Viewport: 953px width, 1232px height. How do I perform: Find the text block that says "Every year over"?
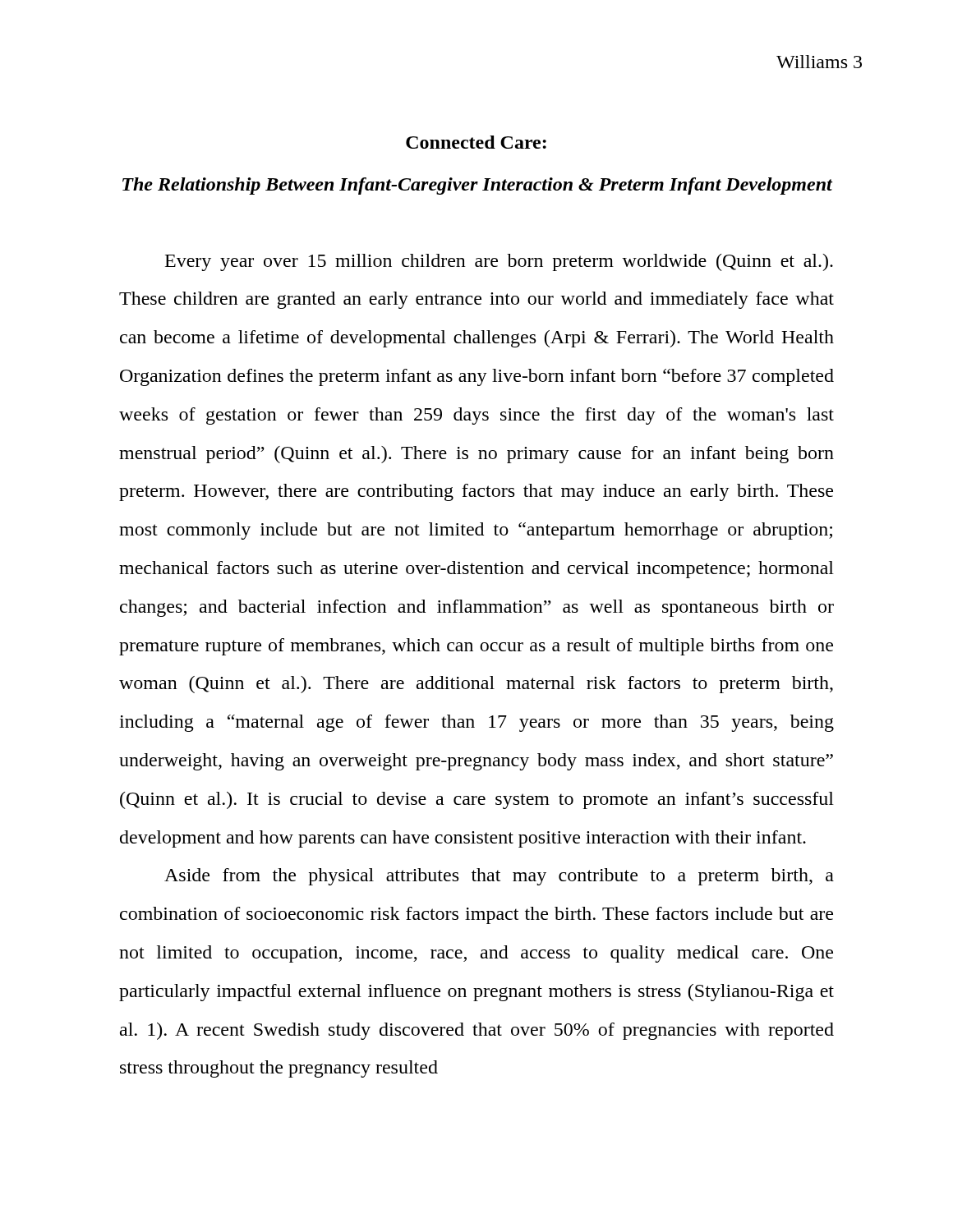499,262
